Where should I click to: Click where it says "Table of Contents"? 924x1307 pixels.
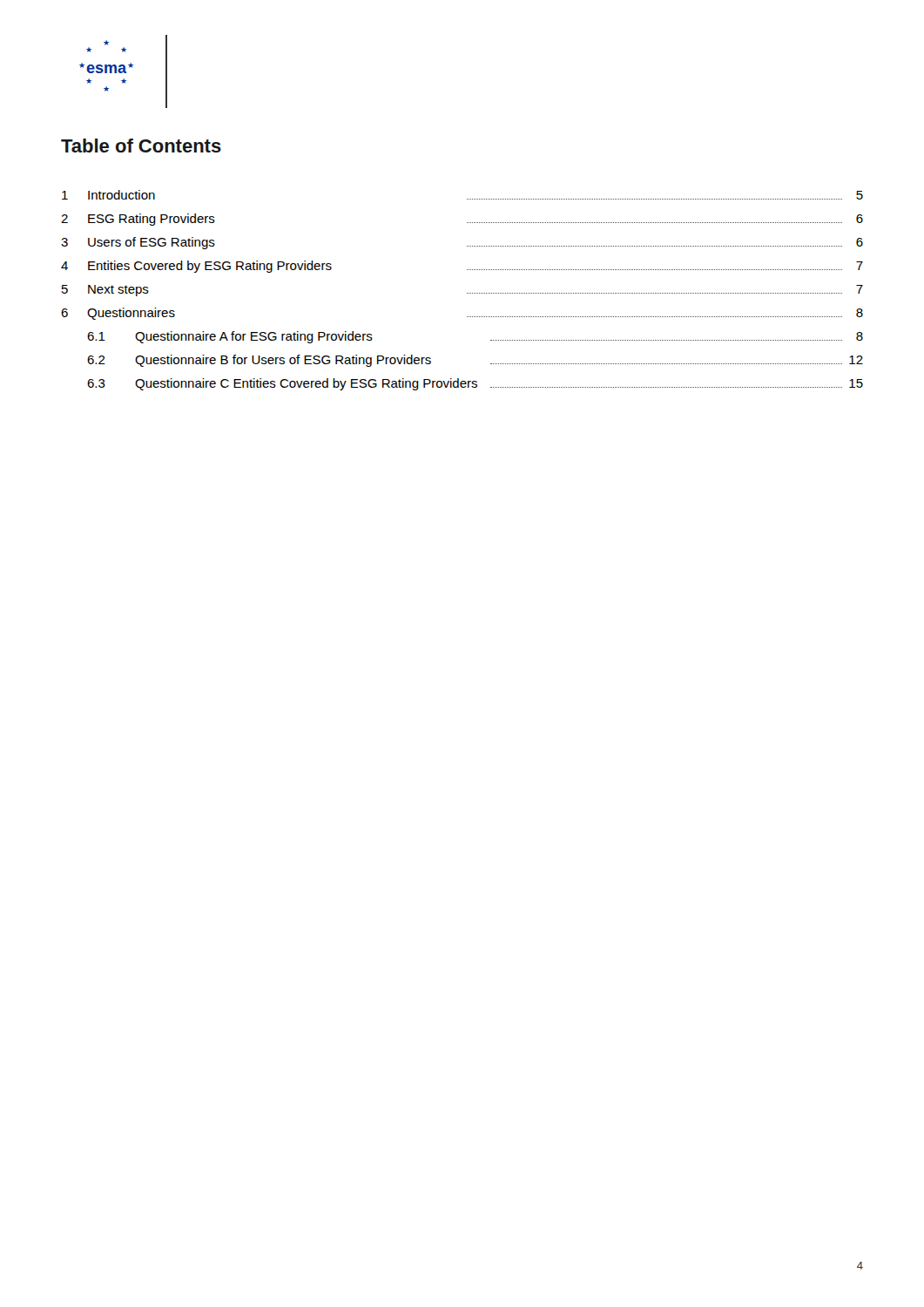click(x=141, y=146)
